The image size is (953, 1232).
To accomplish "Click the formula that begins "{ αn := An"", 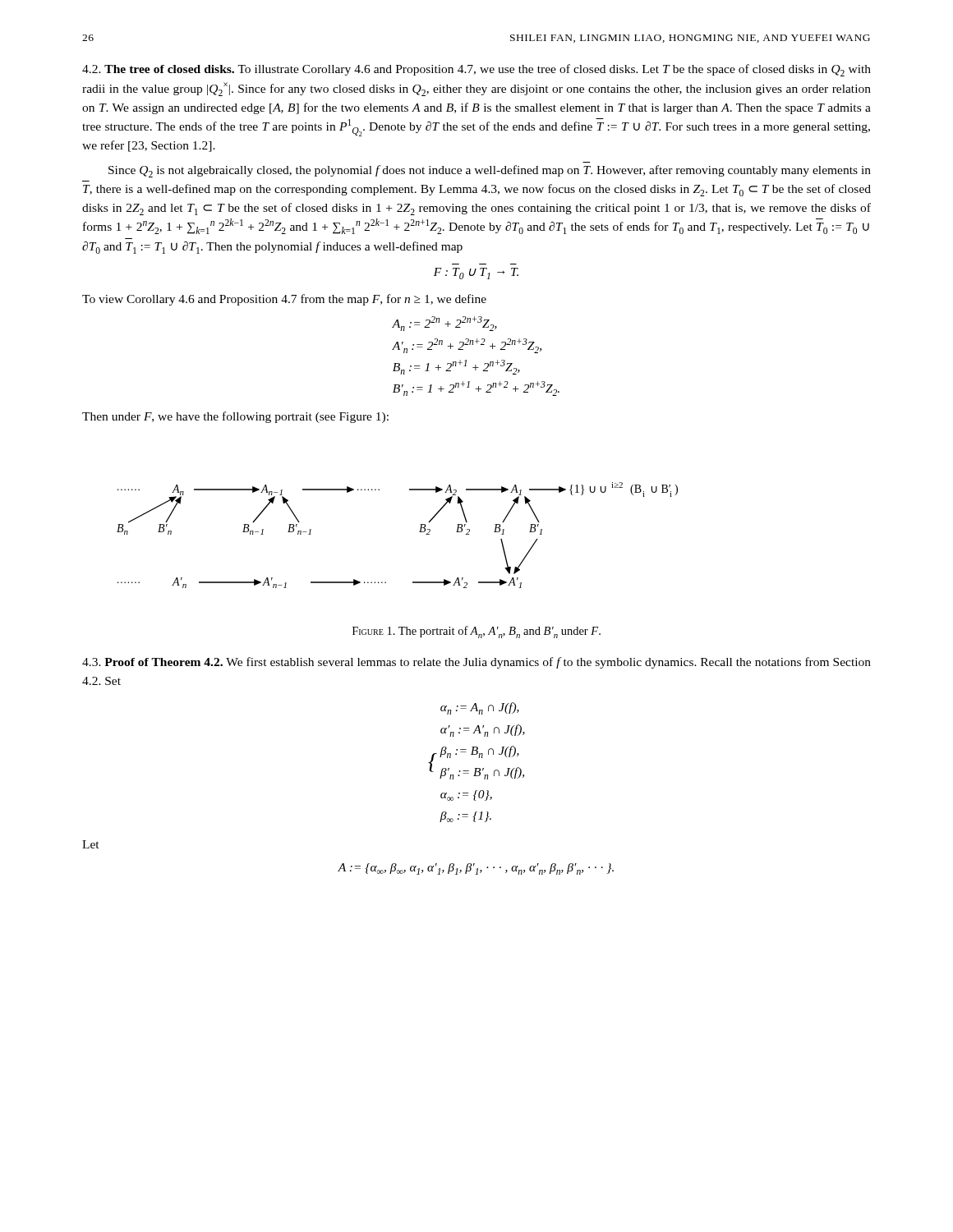I will 476,762.
